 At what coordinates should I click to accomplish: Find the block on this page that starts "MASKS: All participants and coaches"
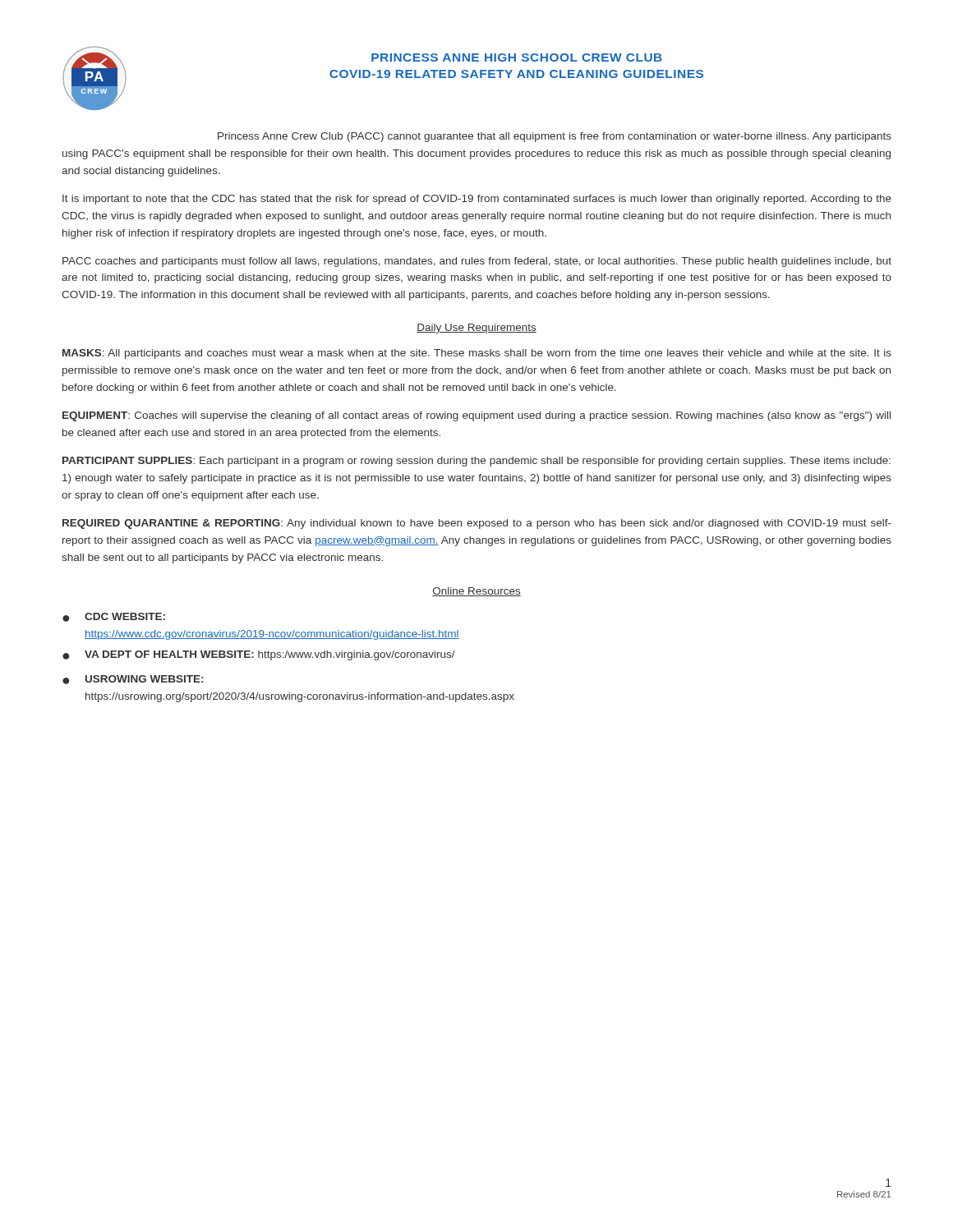476,370
